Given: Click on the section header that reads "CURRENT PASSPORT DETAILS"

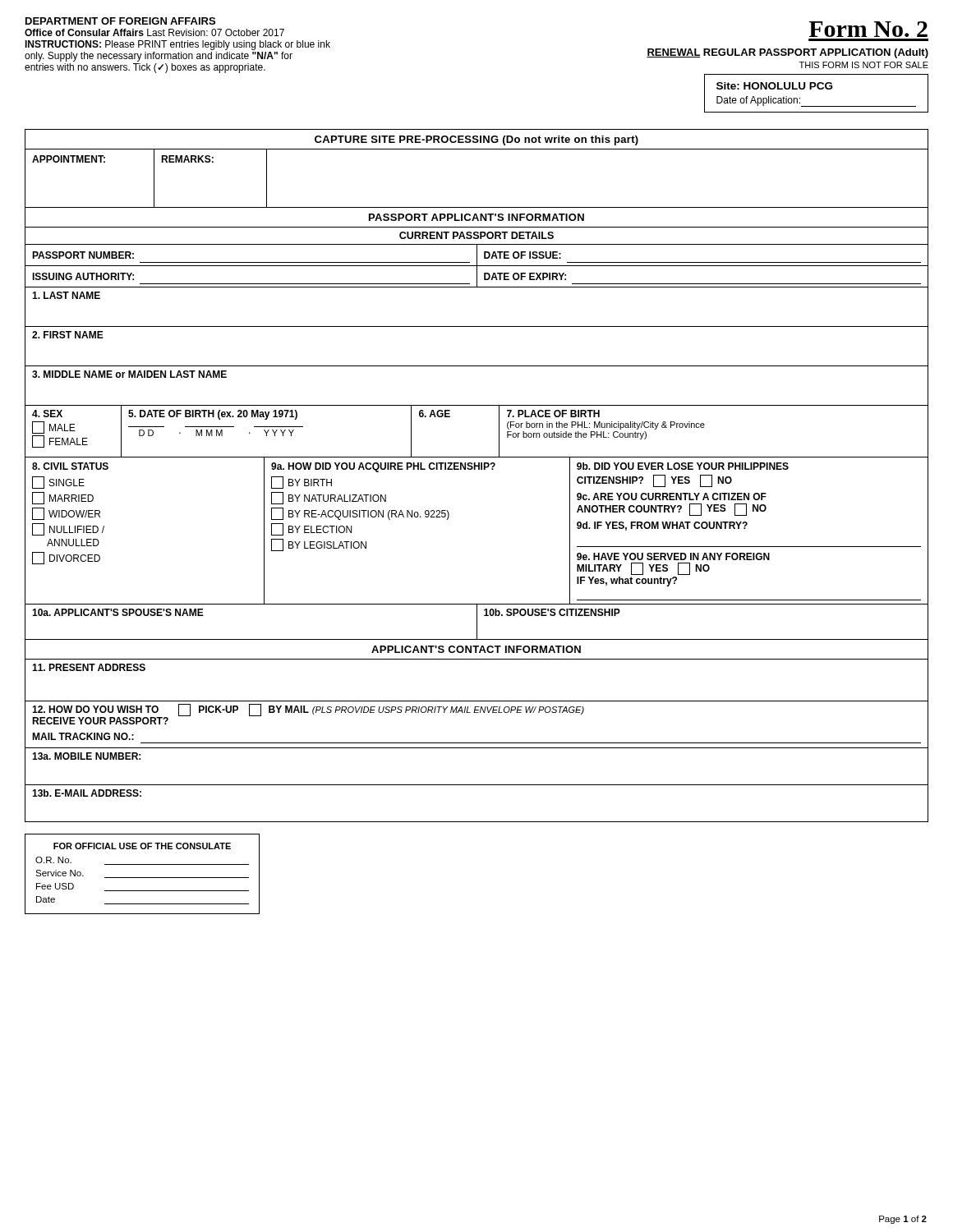Looking at the screenshot, I should [x=476, y=236].
